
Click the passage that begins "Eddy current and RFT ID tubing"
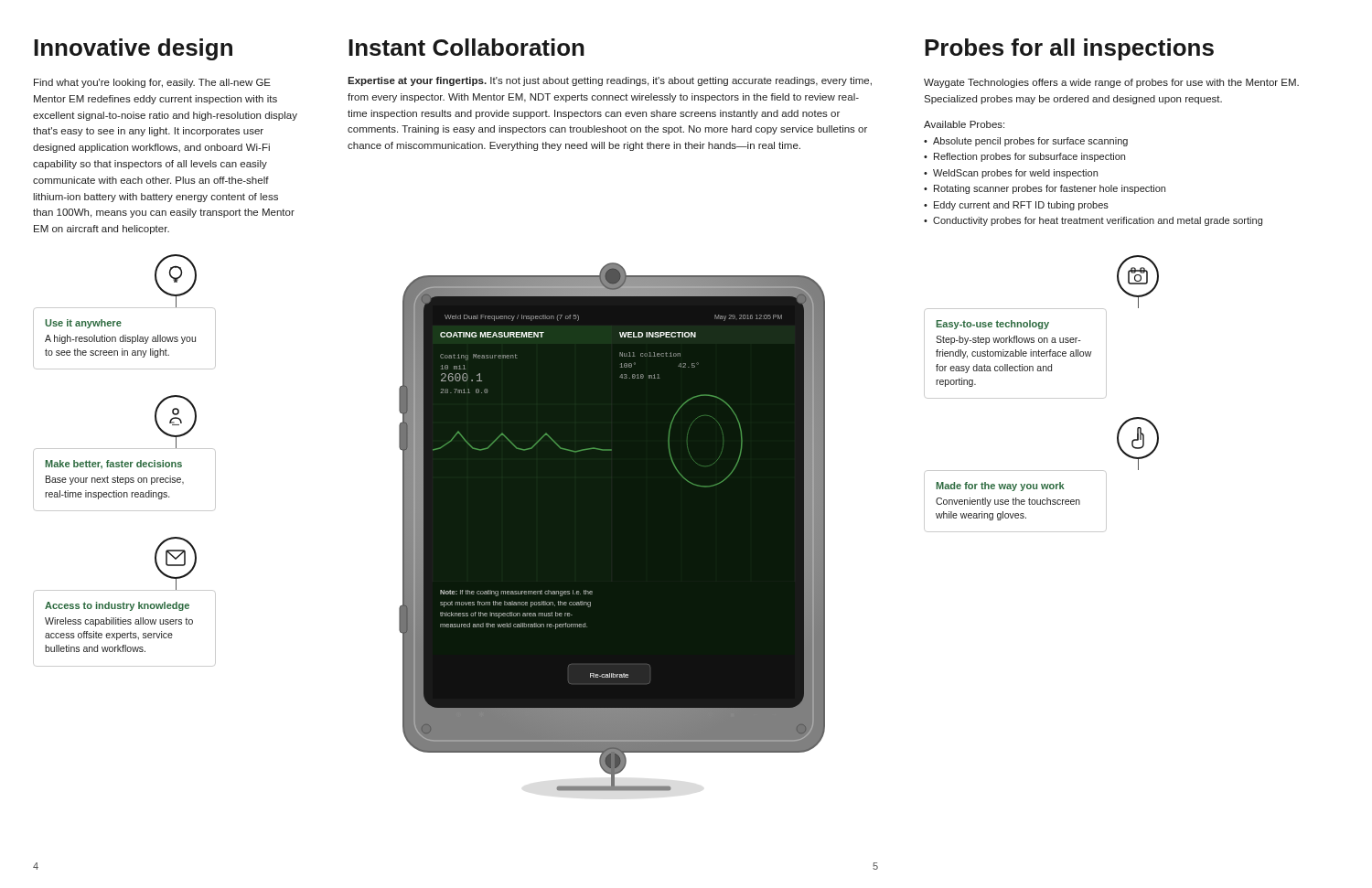1021,205
